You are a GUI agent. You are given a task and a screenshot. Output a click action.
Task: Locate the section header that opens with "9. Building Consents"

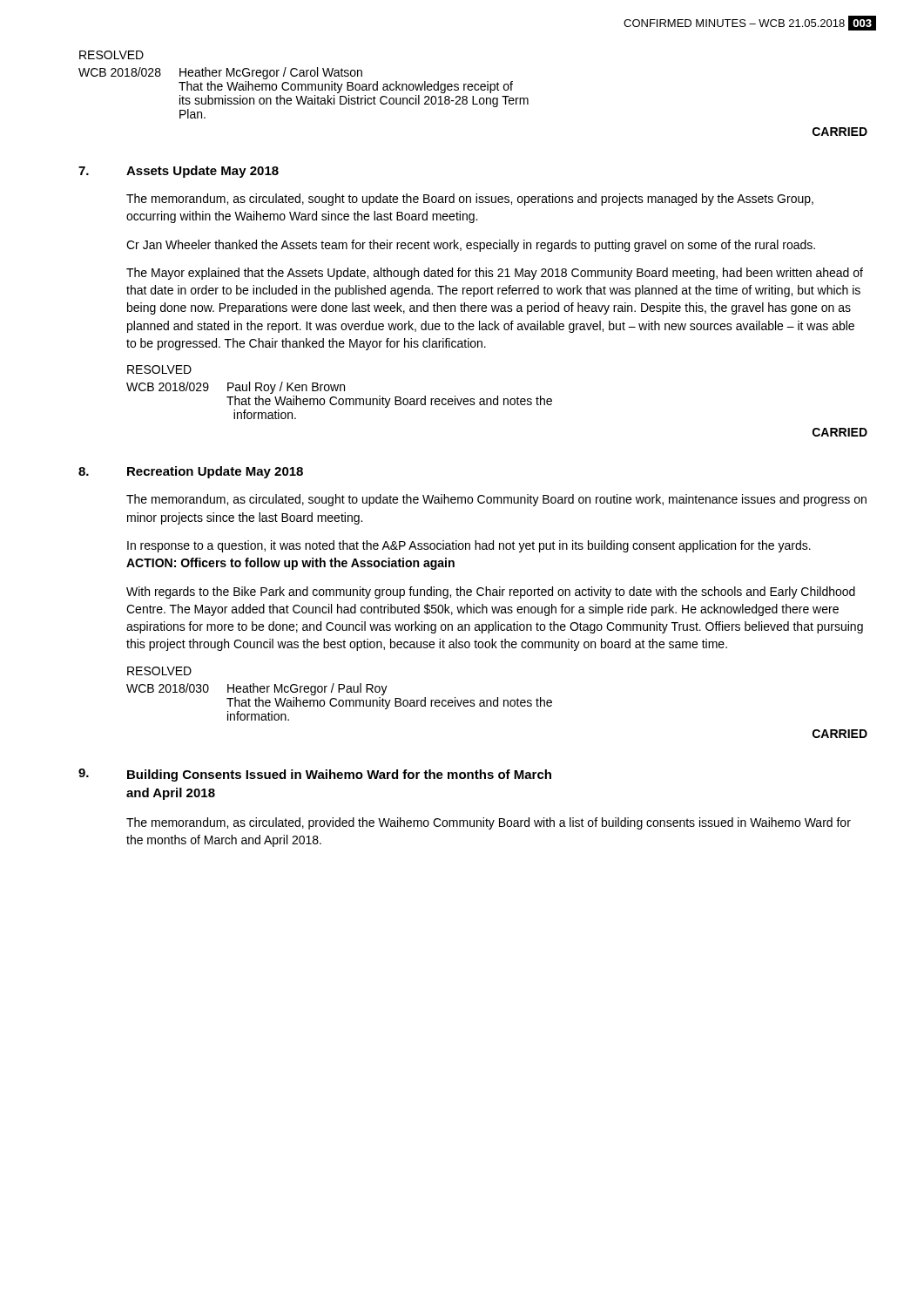(315, 783)
